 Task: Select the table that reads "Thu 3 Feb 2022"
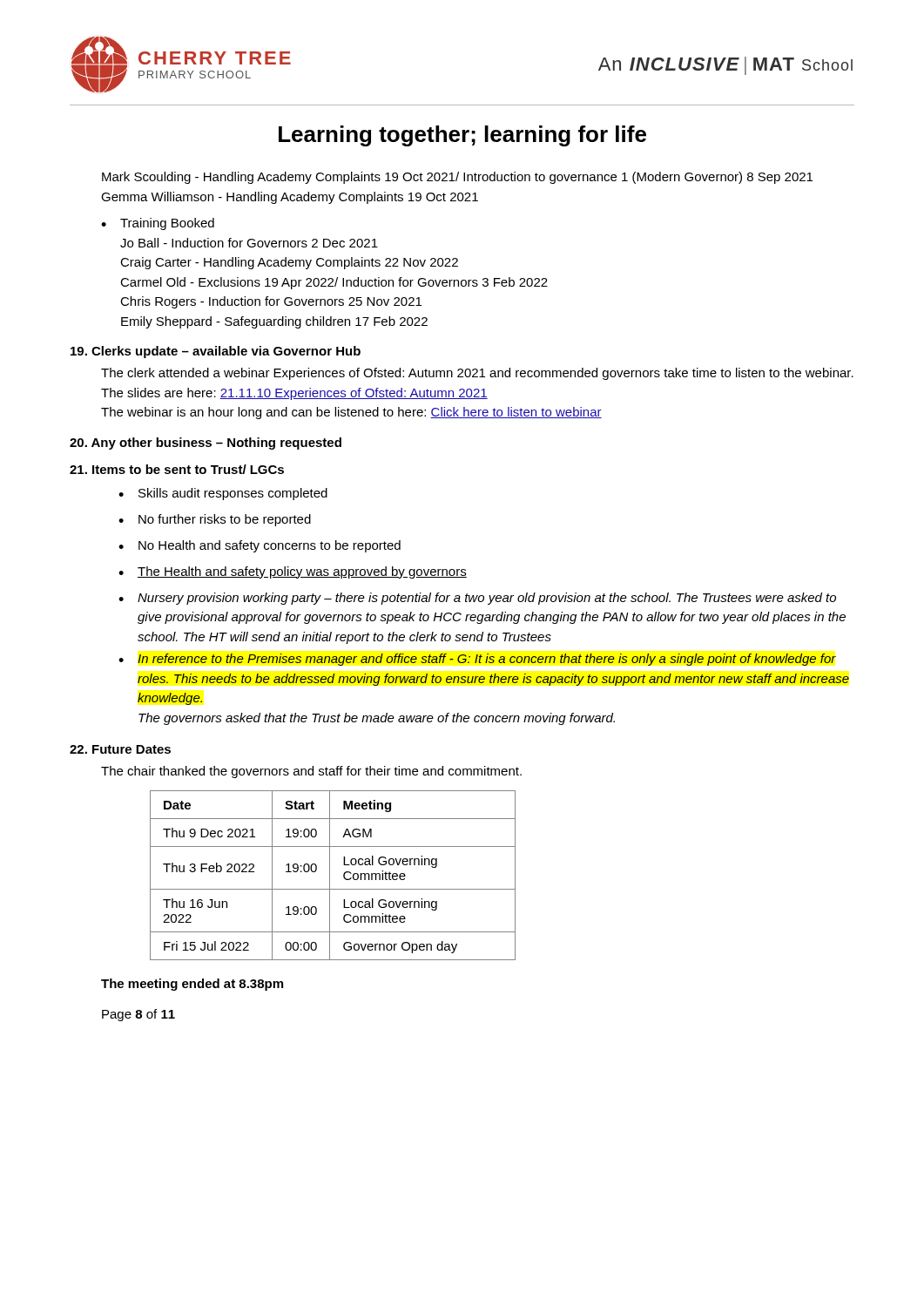click(486, 875)
